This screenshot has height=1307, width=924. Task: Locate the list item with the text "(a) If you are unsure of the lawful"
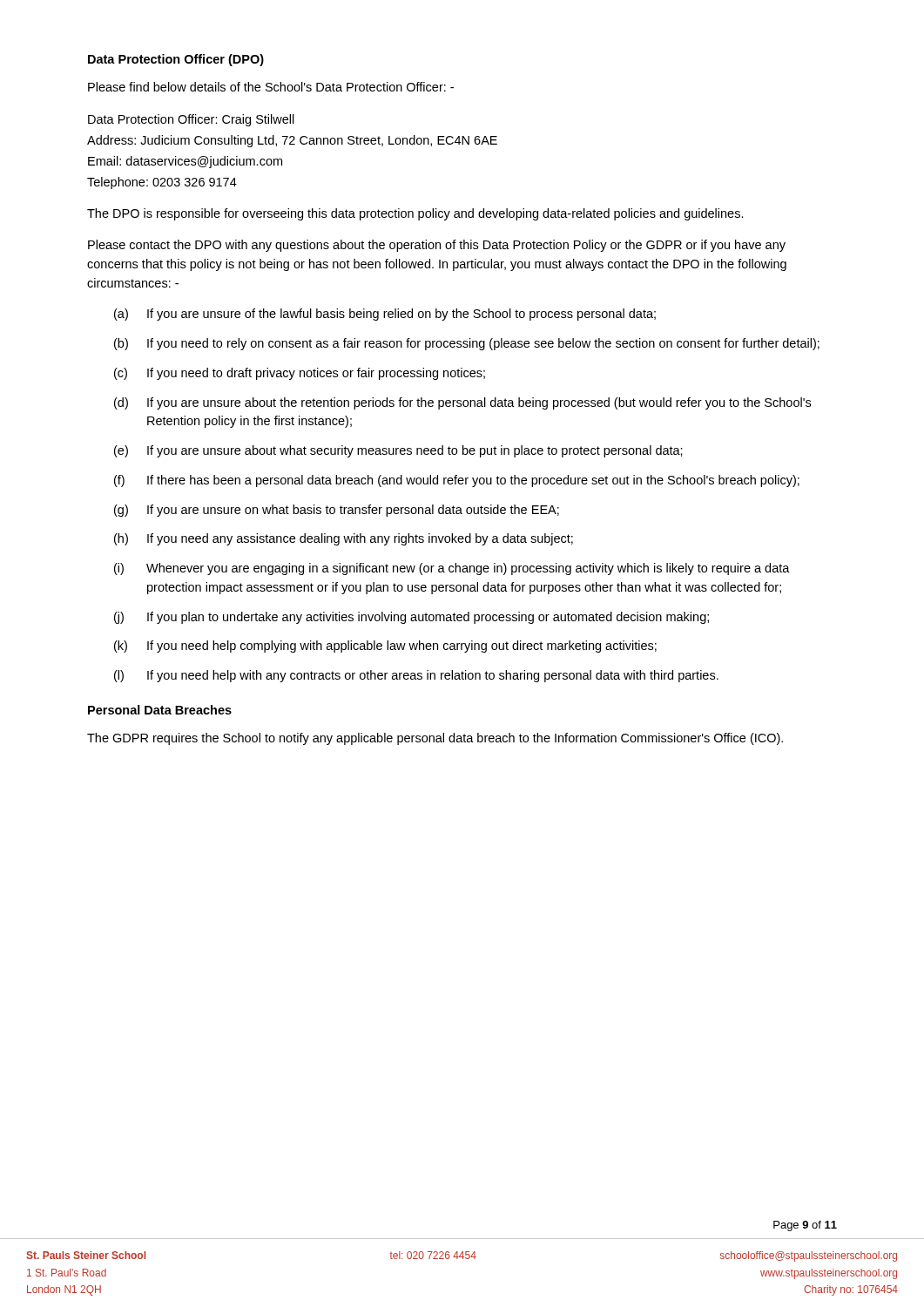(x=462, y=315)
